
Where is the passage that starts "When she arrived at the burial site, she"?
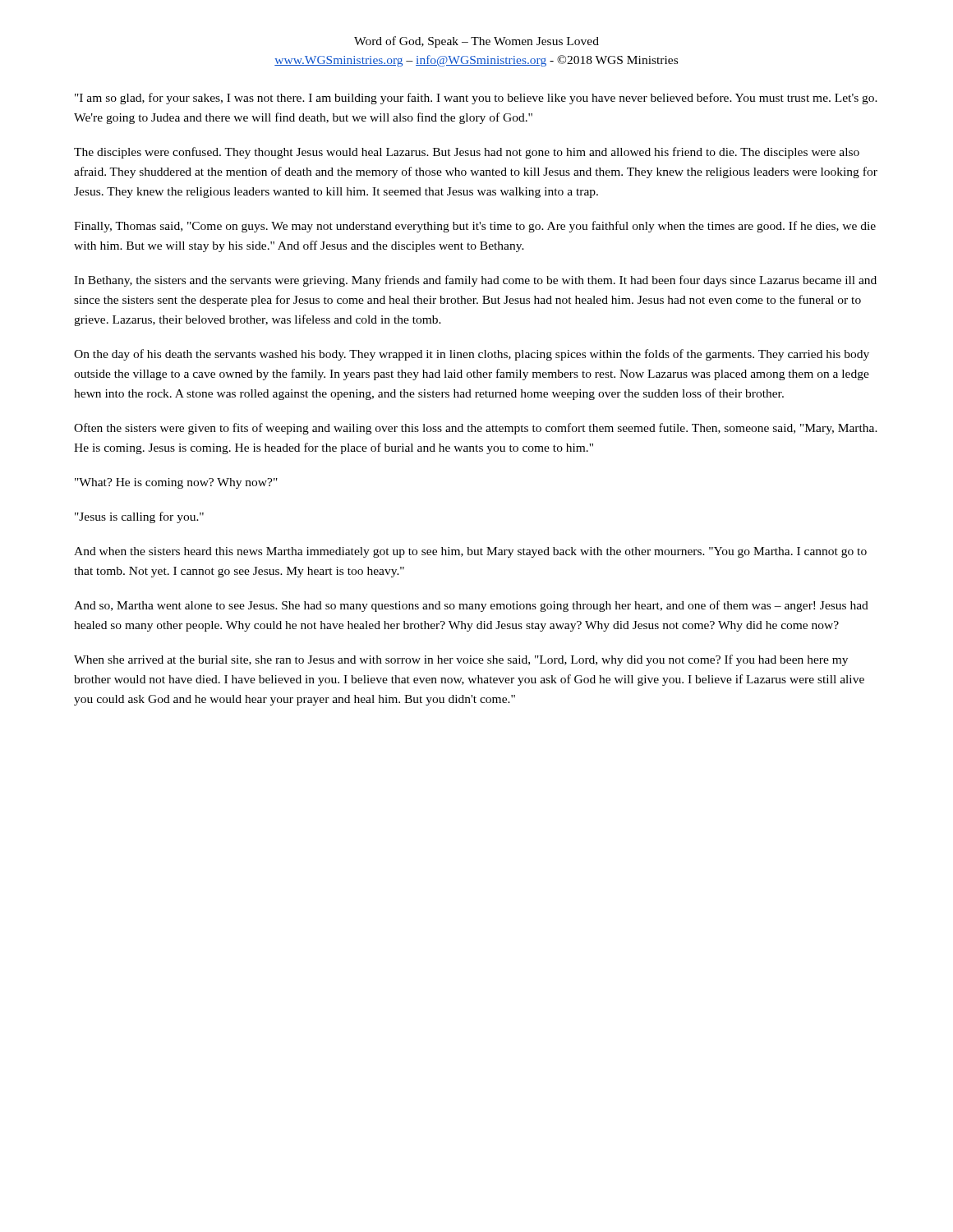tap(469, 679)
